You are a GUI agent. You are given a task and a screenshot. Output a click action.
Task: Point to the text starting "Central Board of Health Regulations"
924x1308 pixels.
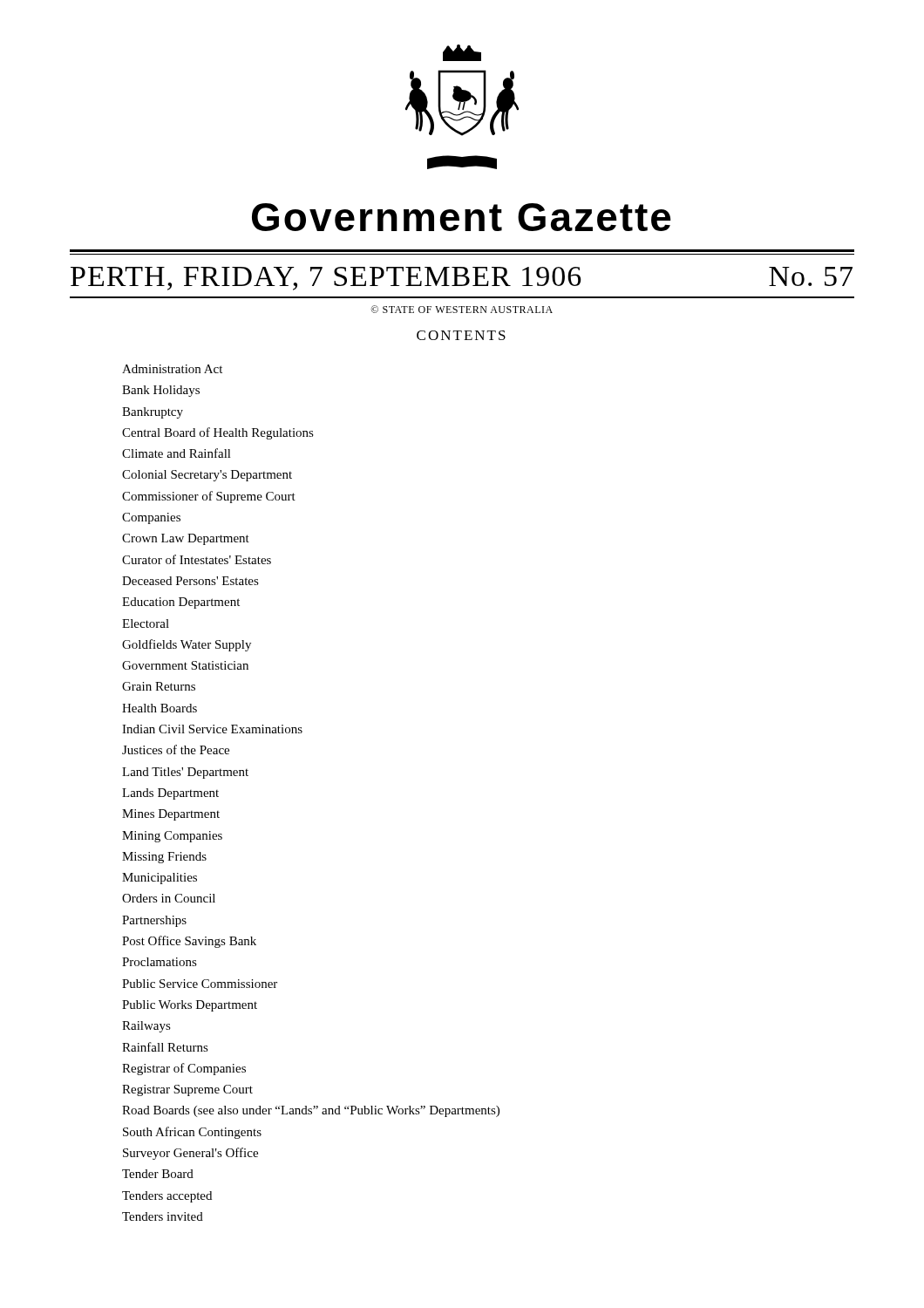click(218, 432)
